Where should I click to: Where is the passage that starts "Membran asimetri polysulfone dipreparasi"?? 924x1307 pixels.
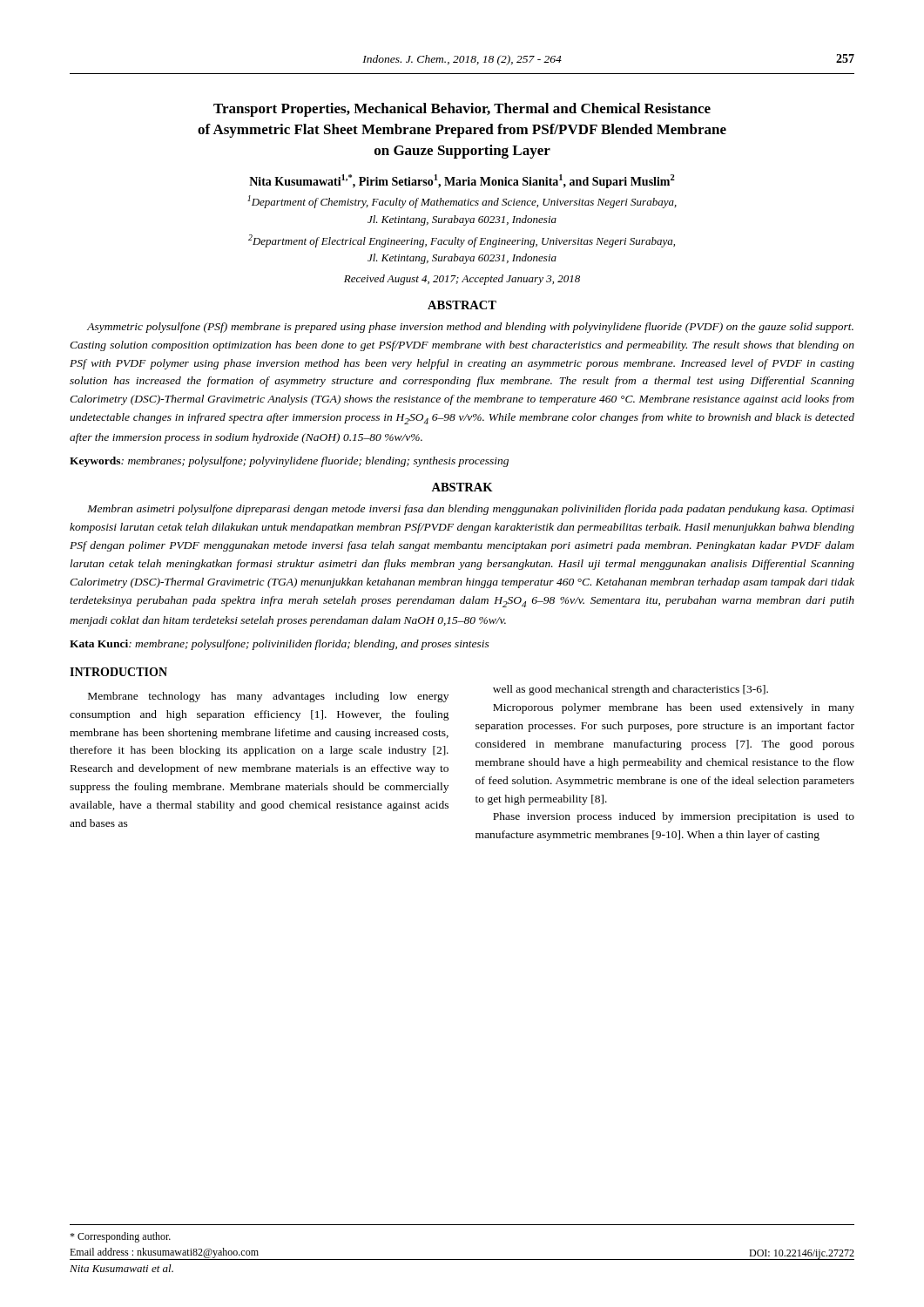point(462,565)
